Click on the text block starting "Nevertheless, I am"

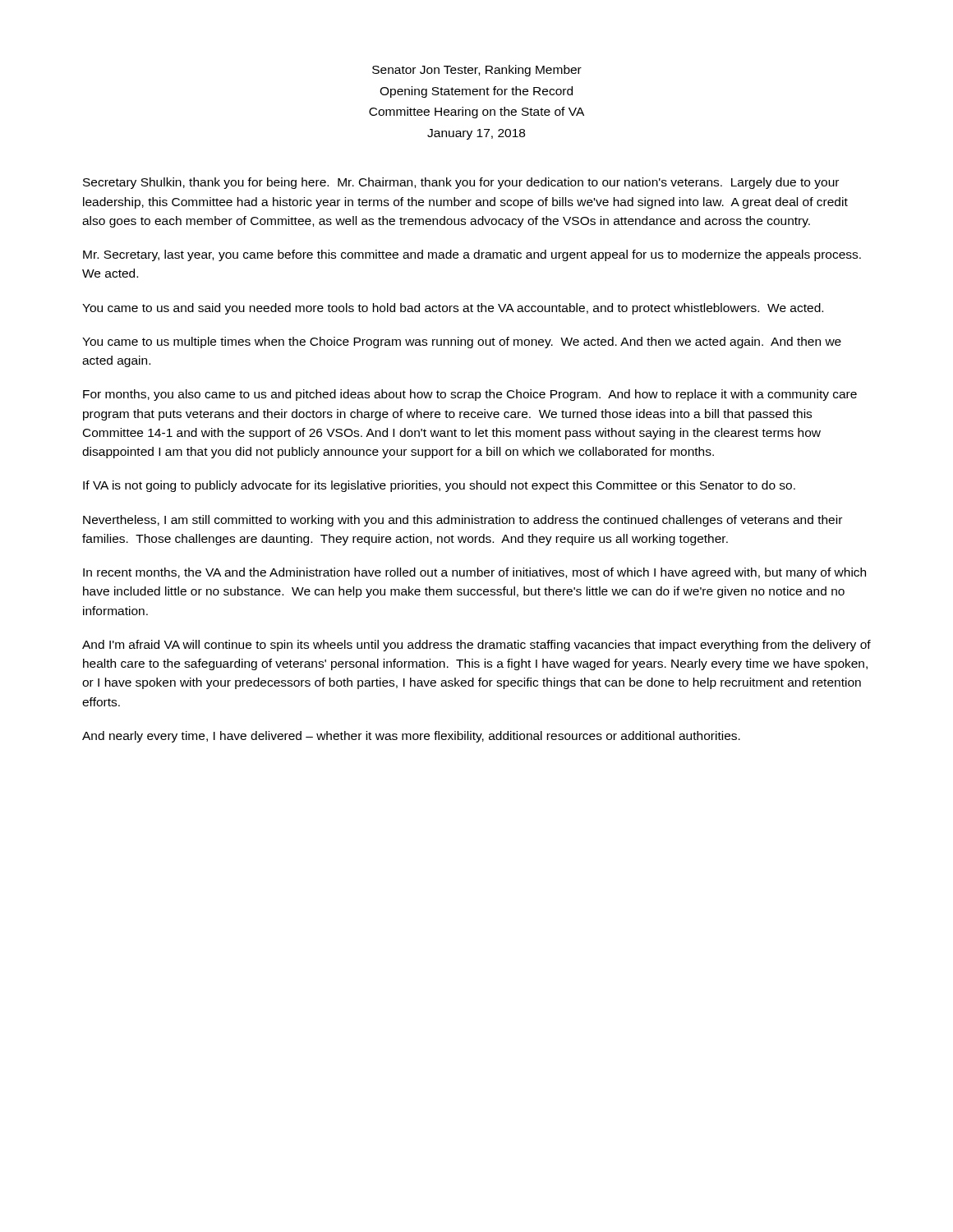click(x=462, y=529)
